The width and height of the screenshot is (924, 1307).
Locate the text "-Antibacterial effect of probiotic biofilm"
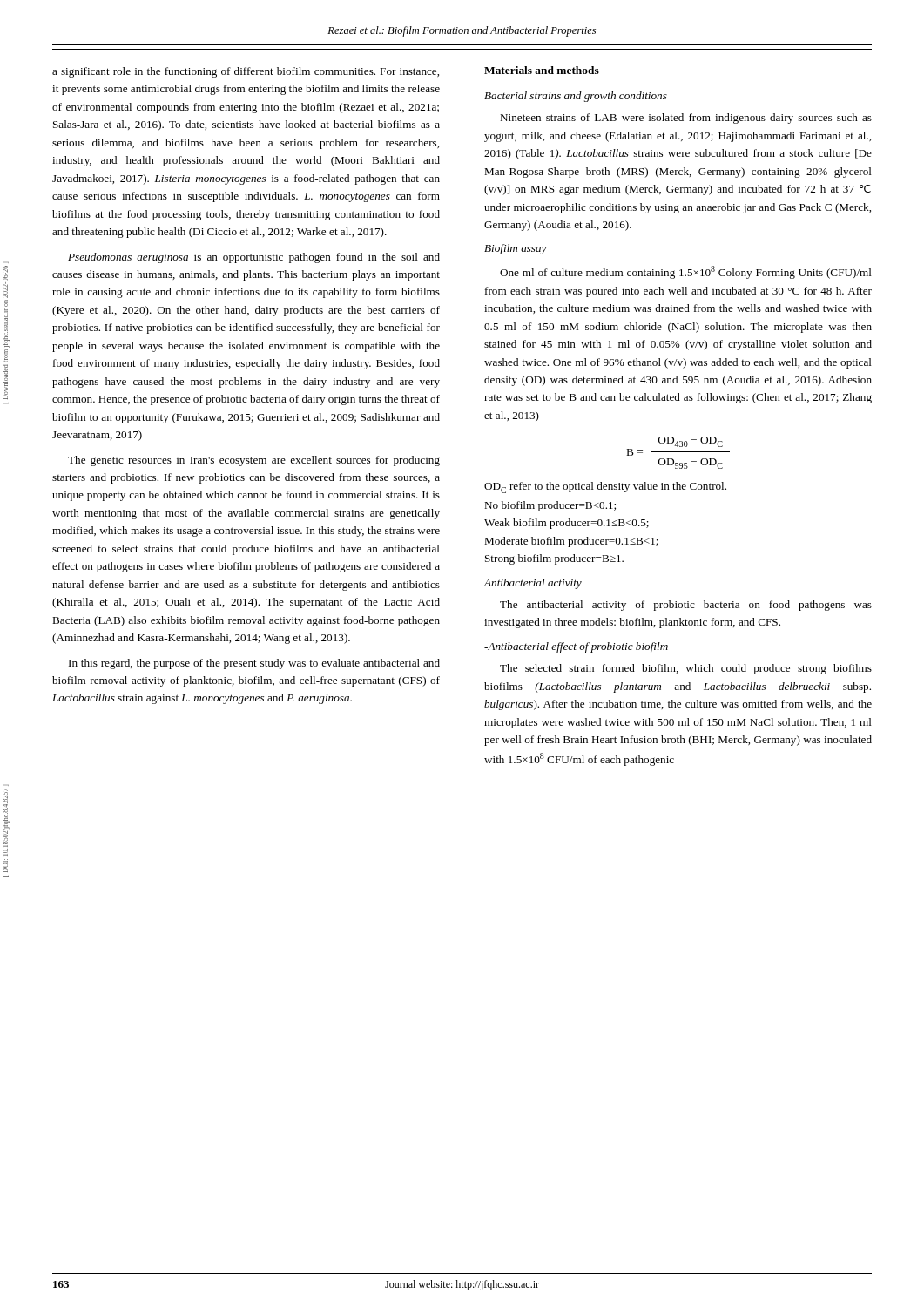coord(678,647)
